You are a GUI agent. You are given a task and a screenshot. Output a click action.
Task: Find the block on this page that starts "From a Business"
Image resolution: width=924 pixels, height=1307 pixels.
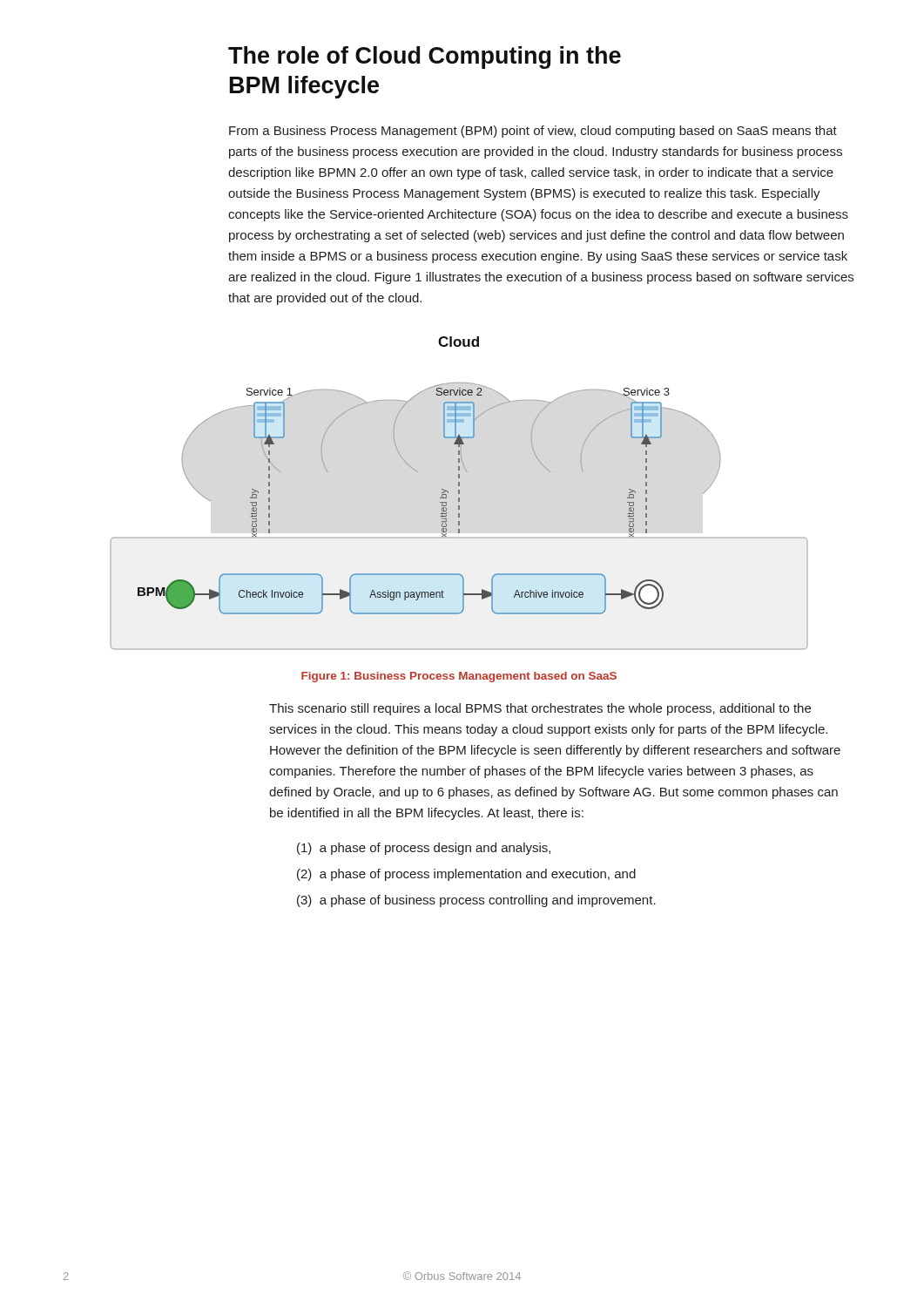tap(541, 213)
